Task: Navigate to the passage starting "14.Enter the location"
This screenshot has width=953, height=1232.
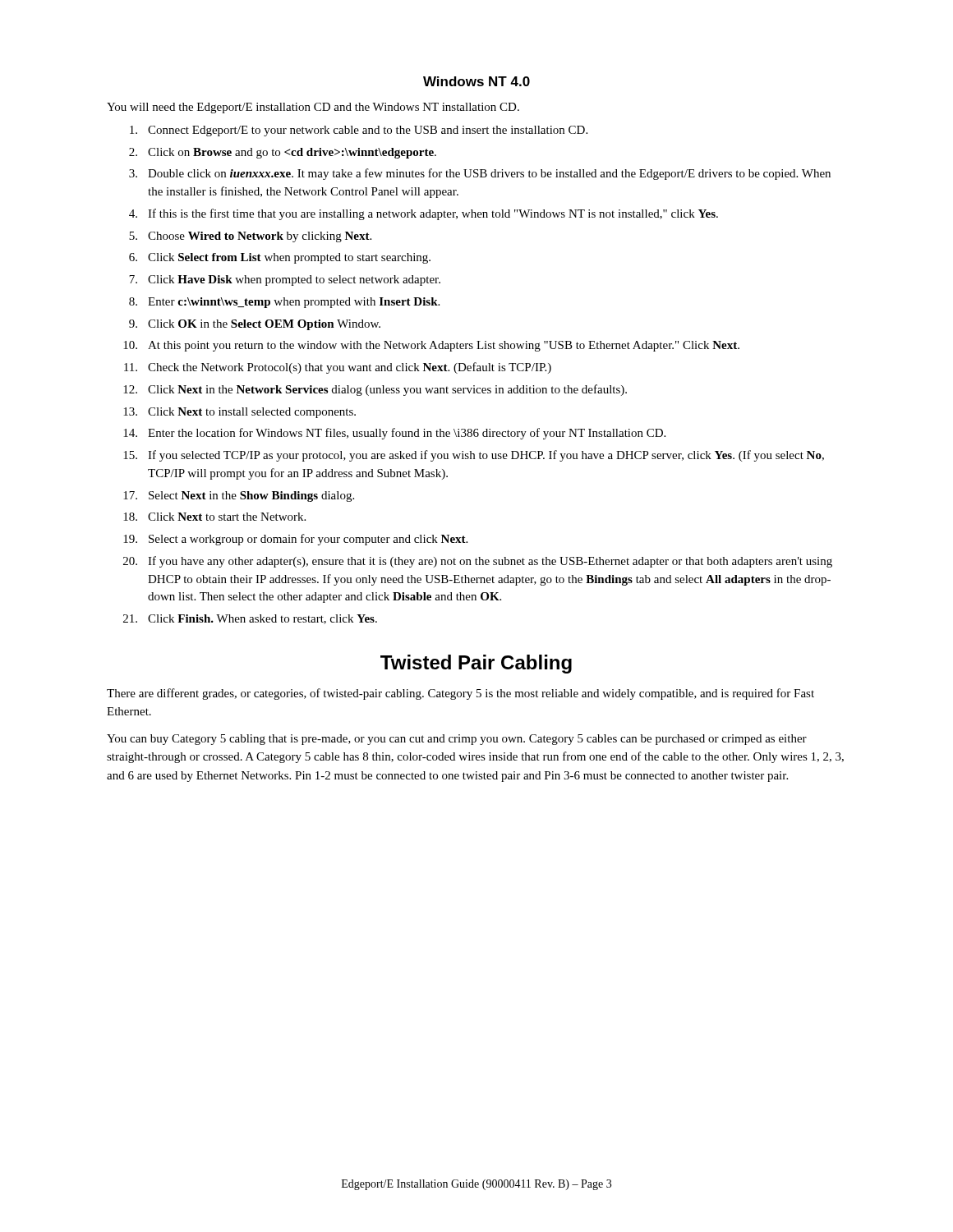Action: (476, 434)
